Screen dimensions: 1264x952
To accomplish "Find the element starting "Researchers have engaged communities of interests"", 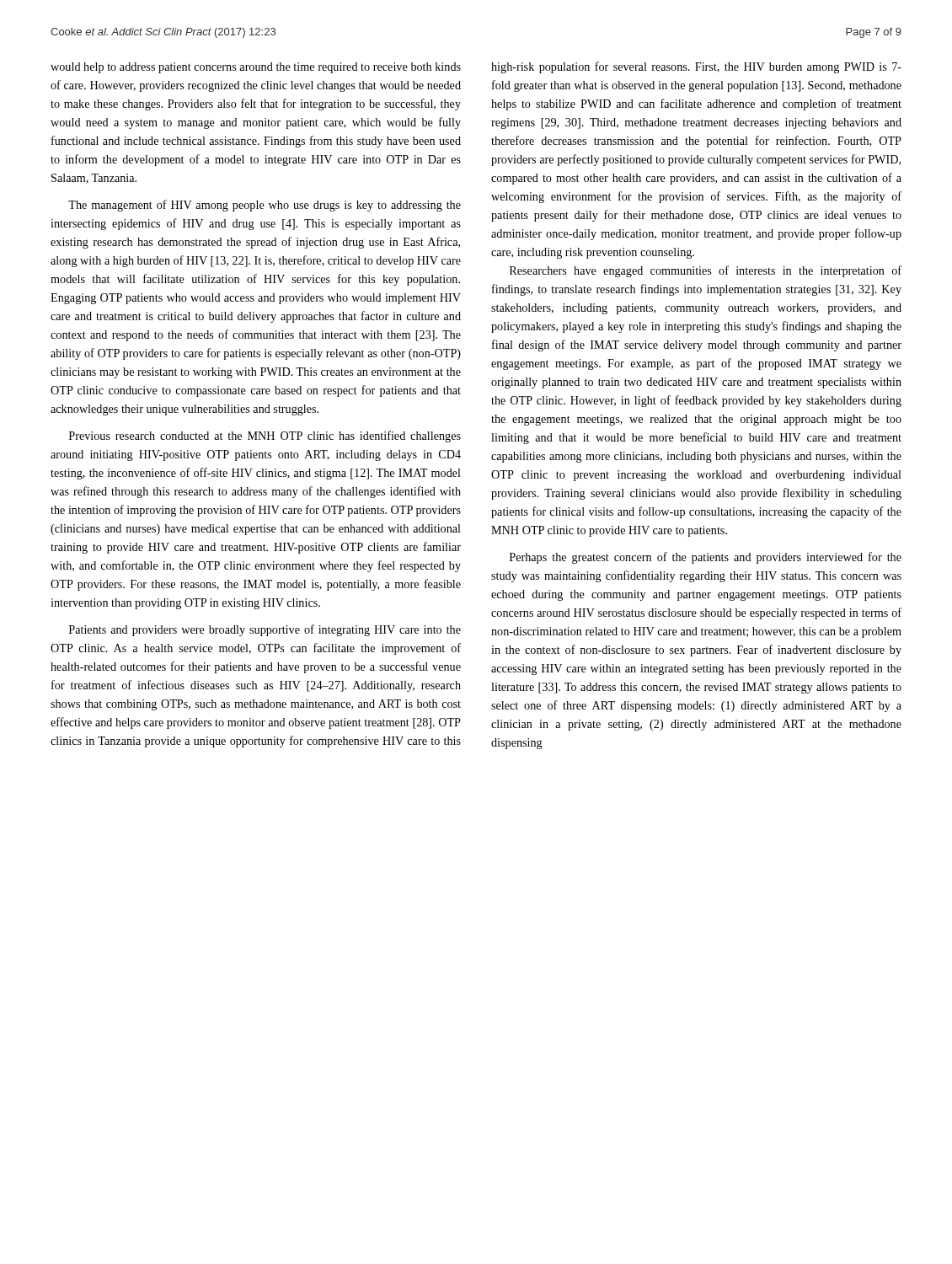I will (696, 400).
